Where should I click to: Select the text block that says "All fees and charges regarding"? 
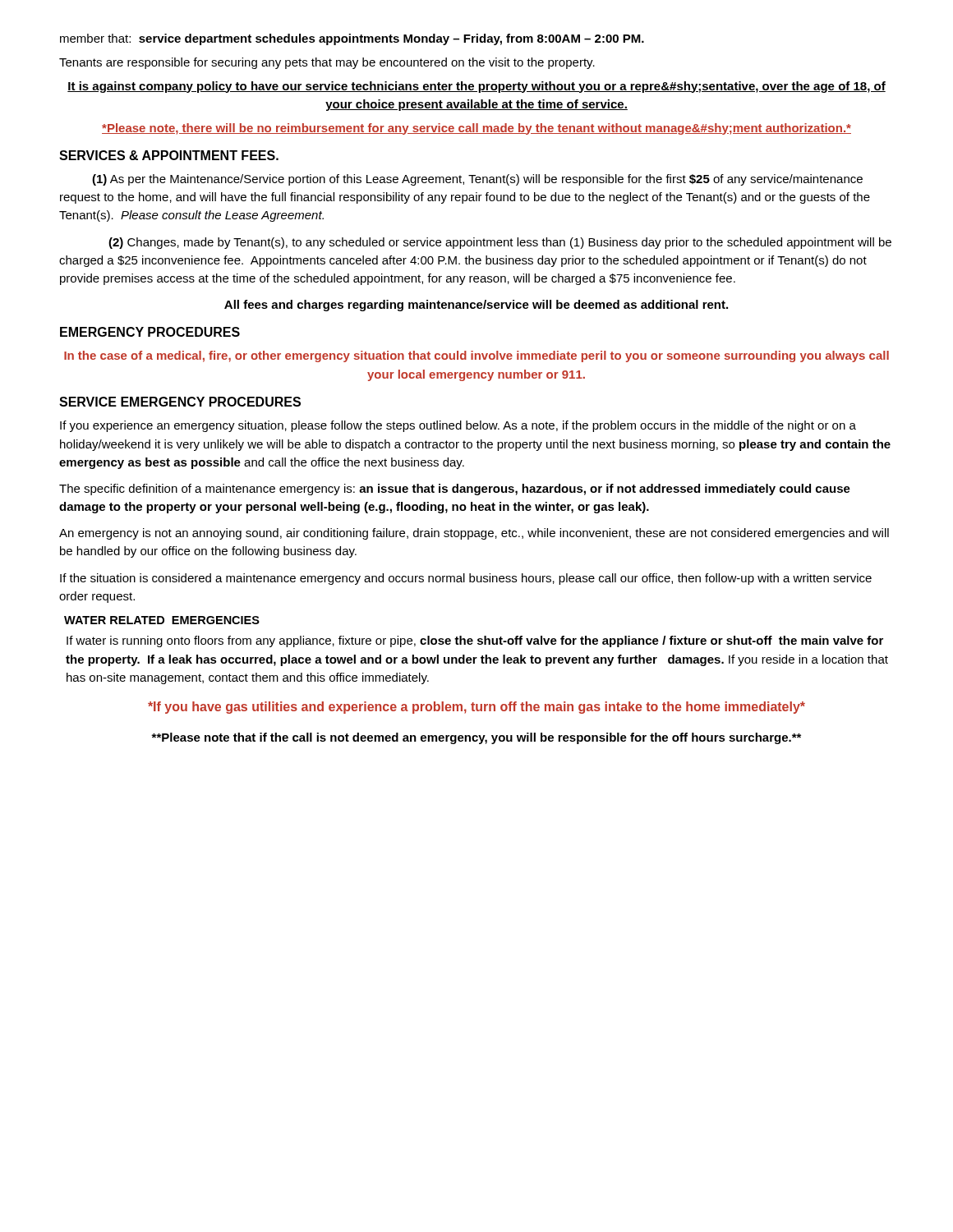(x=476, y=304)
